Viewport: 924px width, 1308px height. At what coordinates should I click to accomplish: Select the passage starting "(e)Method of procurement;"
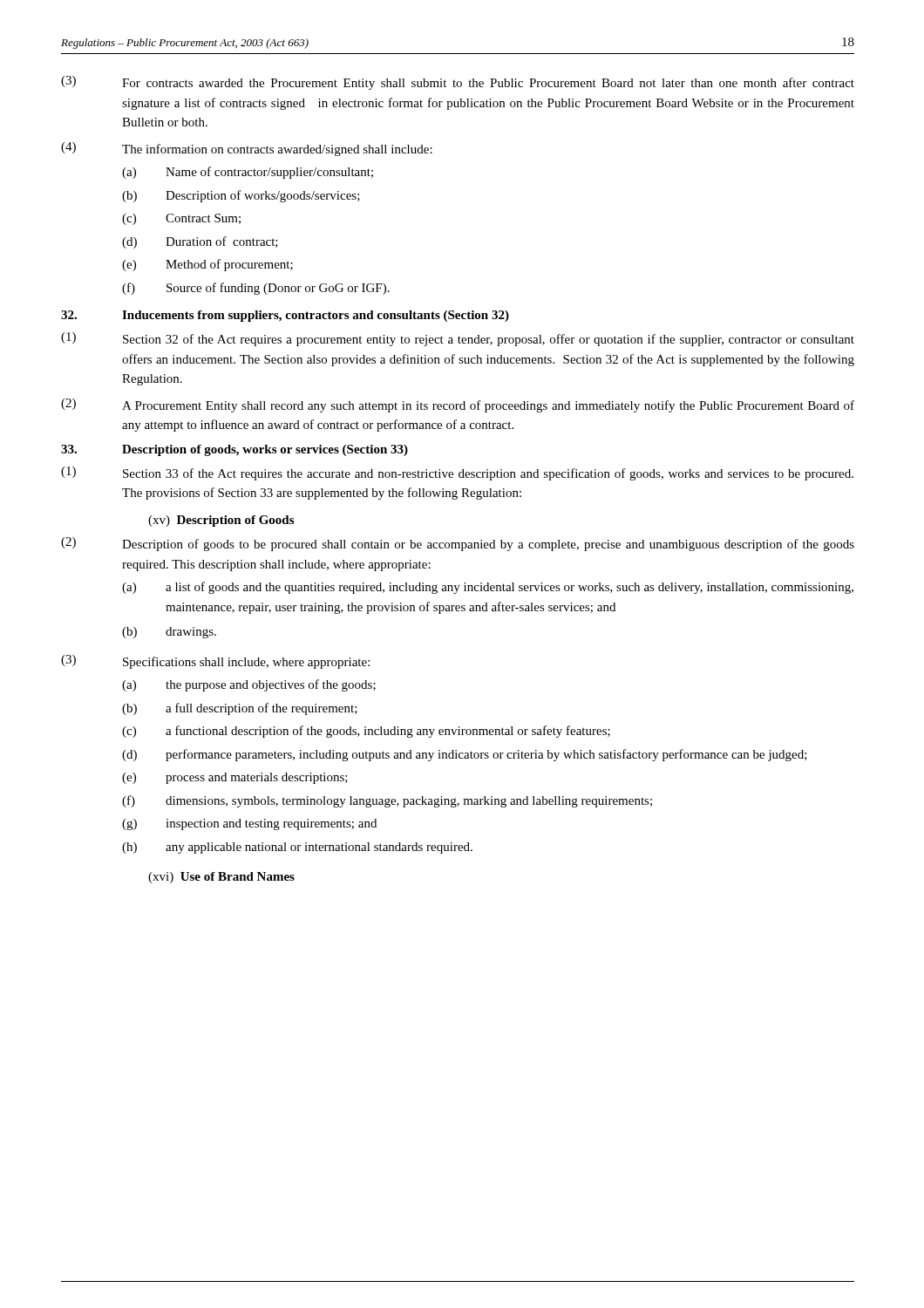pos(207,265)
